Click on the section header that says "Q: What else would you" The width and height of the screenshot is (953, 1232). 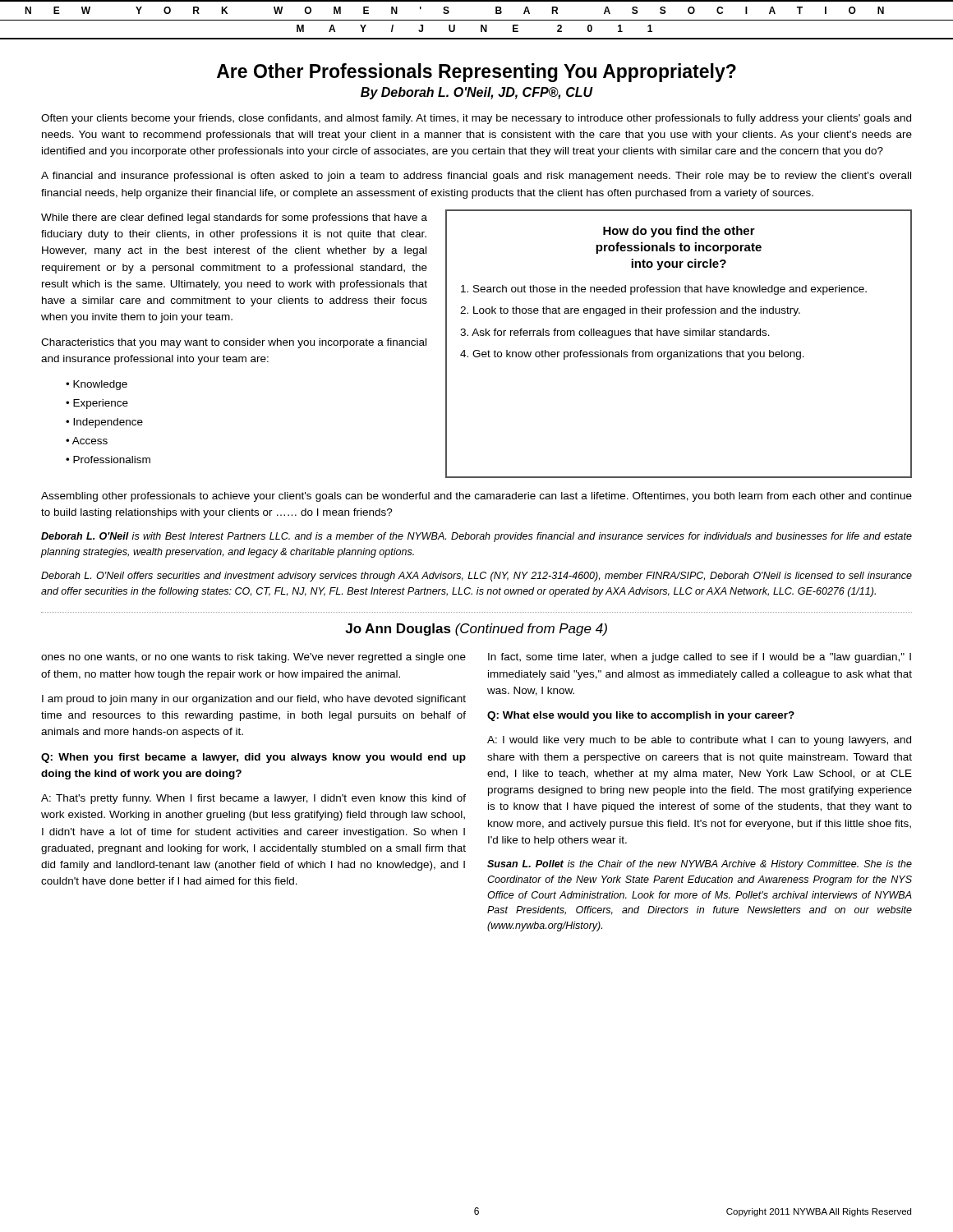(700, 715)
